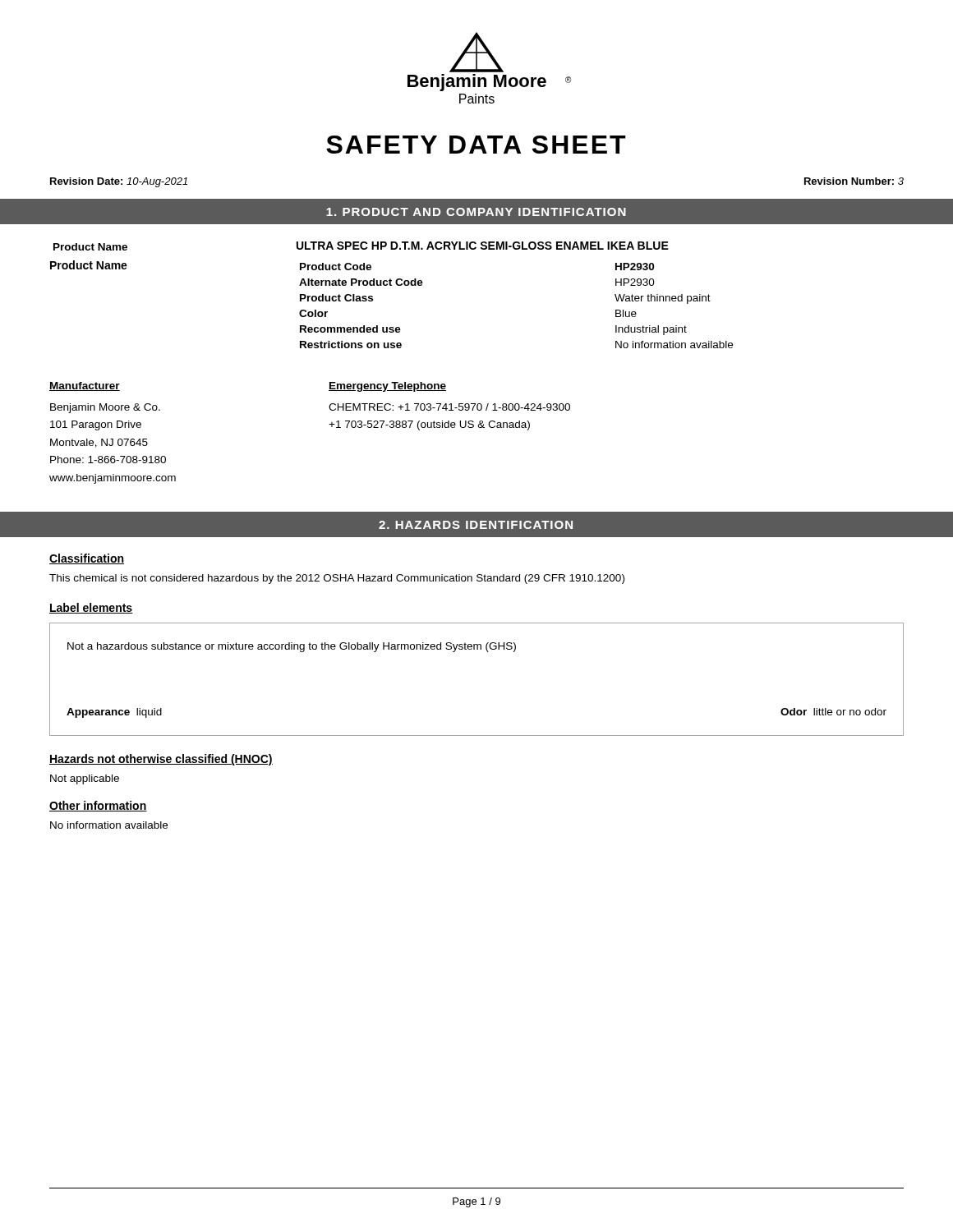Image resolution: width=953 pixels, height=1232 pixels.
Task: Click on the element starting "Emergency Telephone CHEMTREC: +1 703-741-5970"
Action: click(387, 387)
